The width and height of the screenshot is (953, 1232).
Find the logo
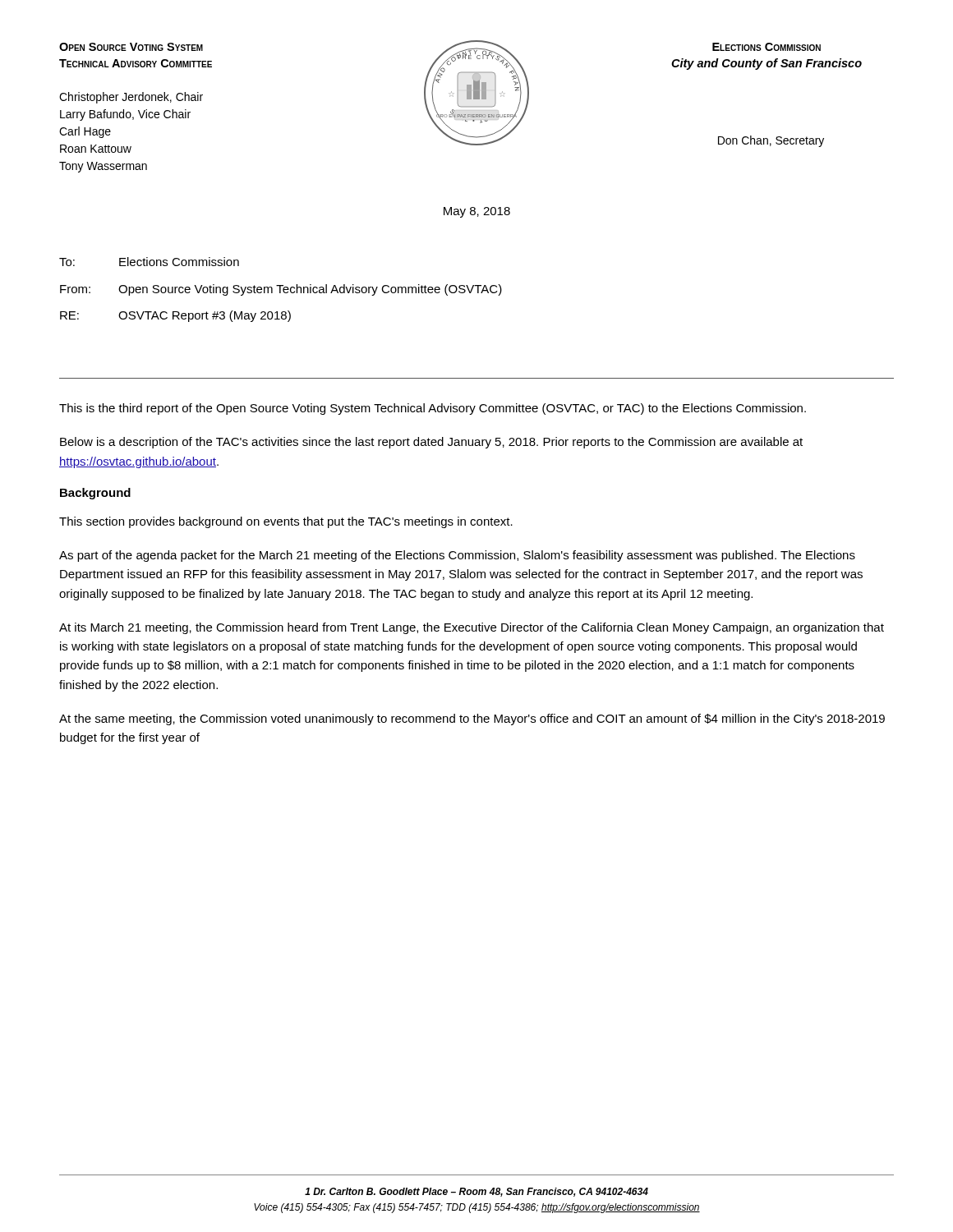coord(476,94)
